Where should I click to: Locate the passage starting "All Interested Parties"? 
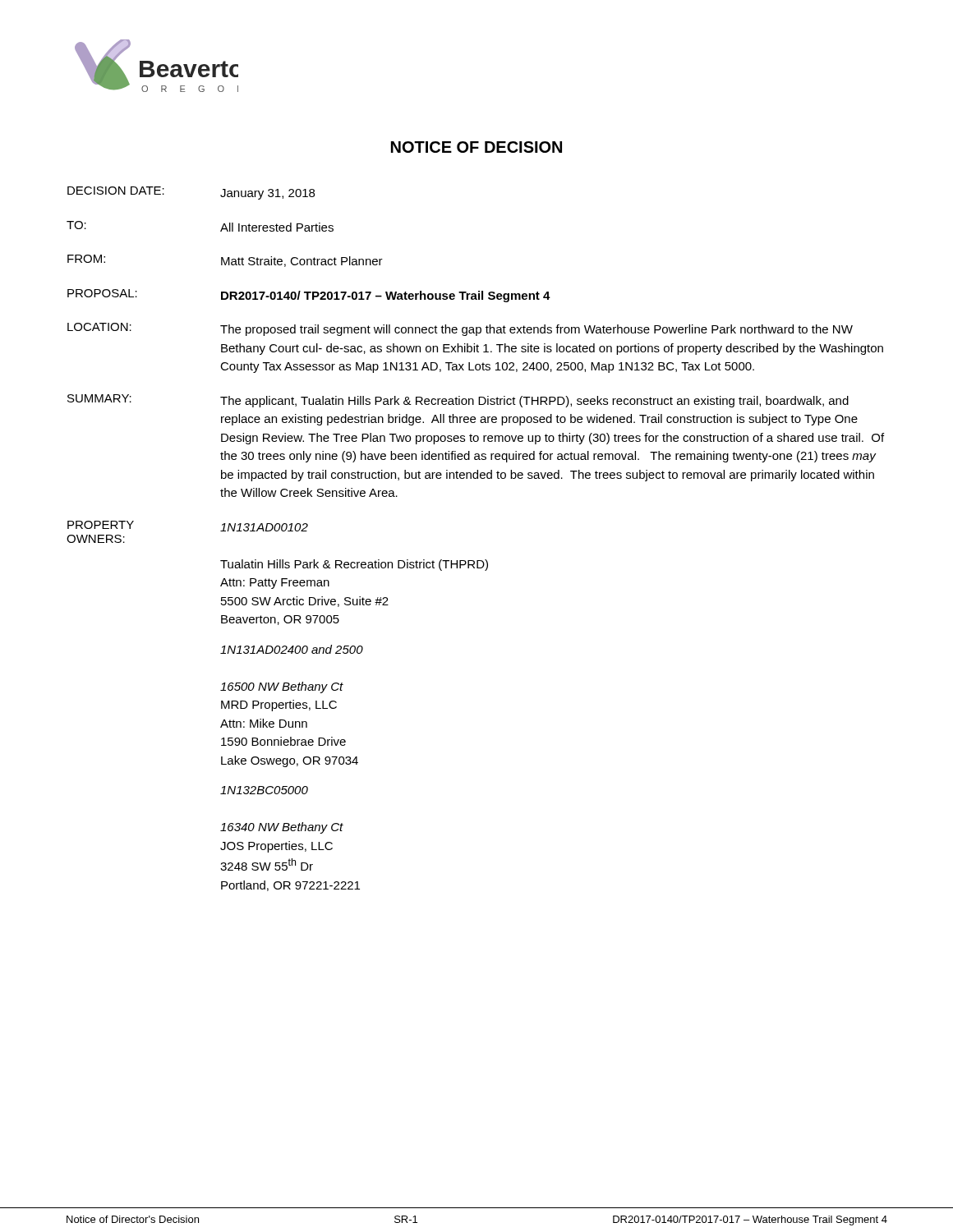point(277,227)
